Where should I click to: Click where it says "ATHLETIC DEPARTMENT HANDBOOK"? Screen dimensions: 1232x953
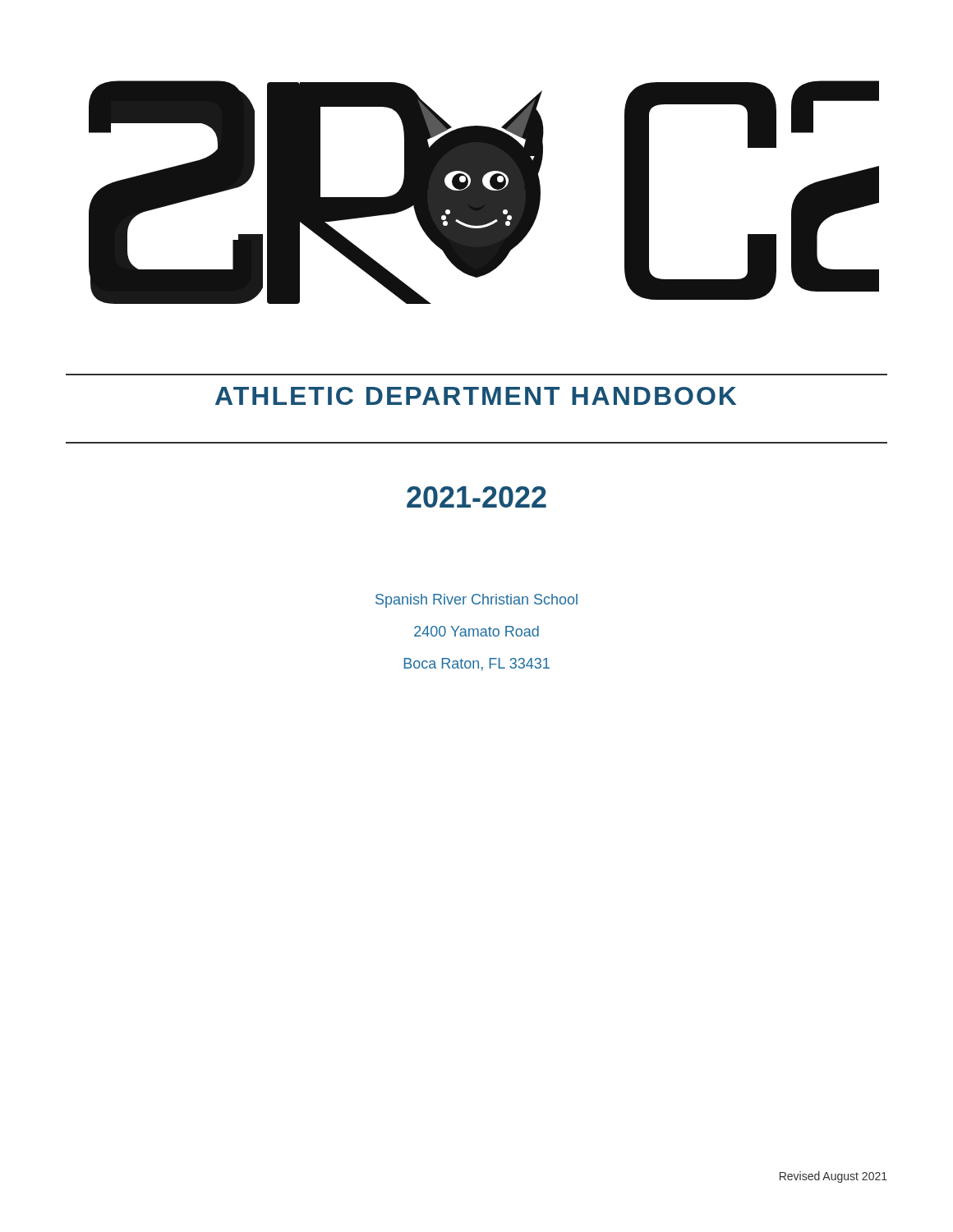point(476,396)
